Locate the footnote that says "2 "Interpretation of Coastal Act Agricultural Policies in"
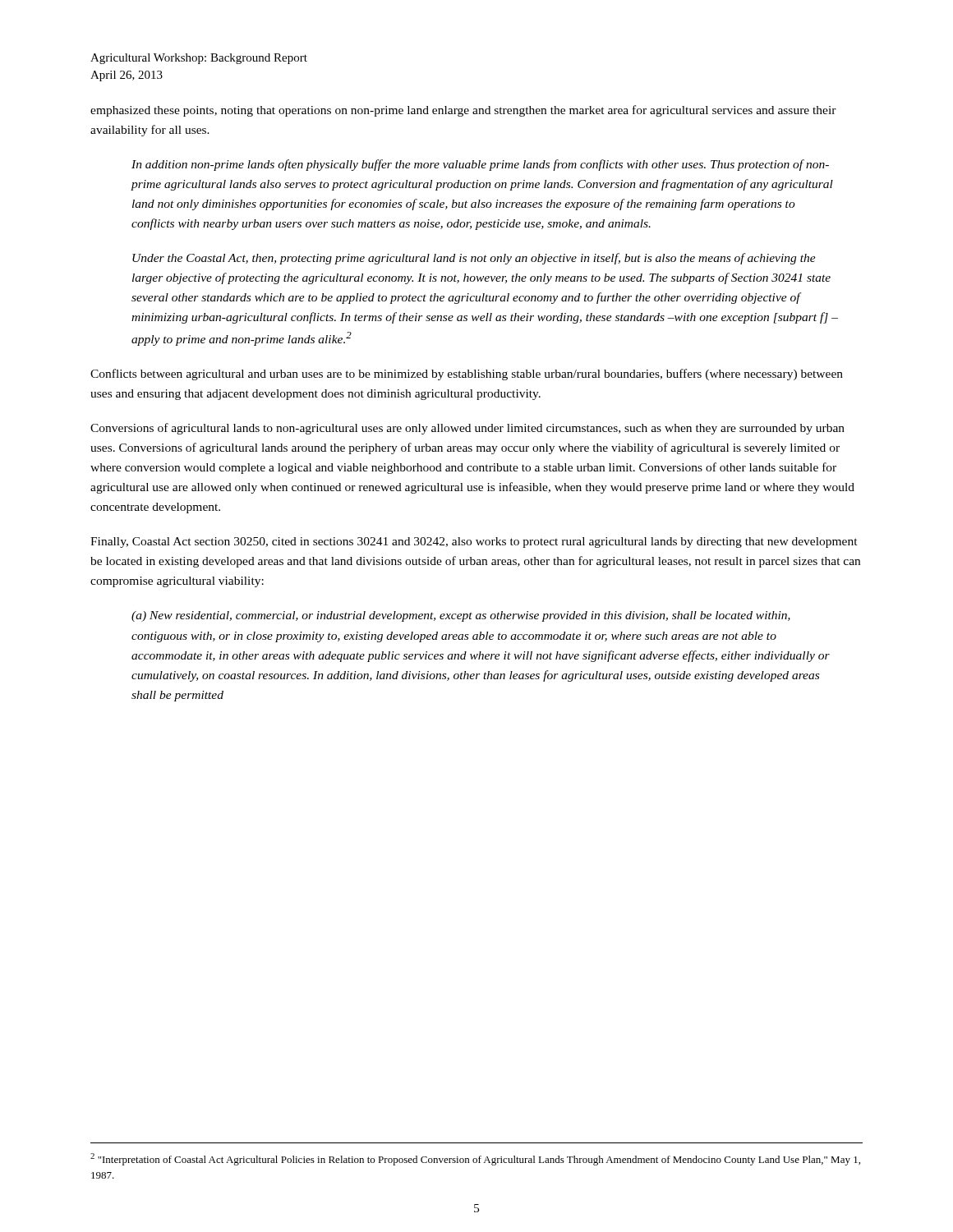 [x=476, y=1166]
